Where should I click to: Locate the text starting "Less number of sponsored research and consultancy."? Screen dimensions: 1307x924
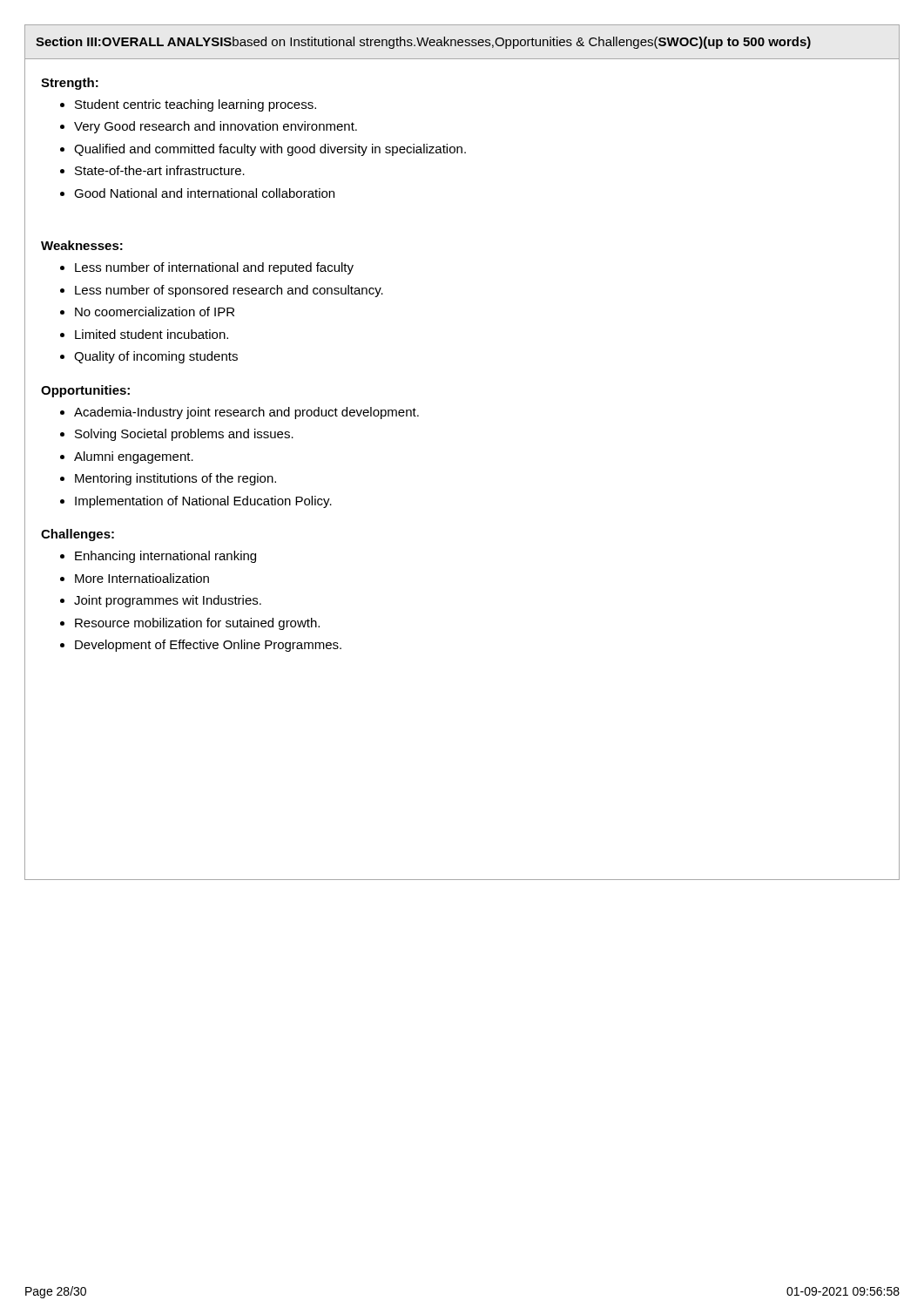[229, 290]
